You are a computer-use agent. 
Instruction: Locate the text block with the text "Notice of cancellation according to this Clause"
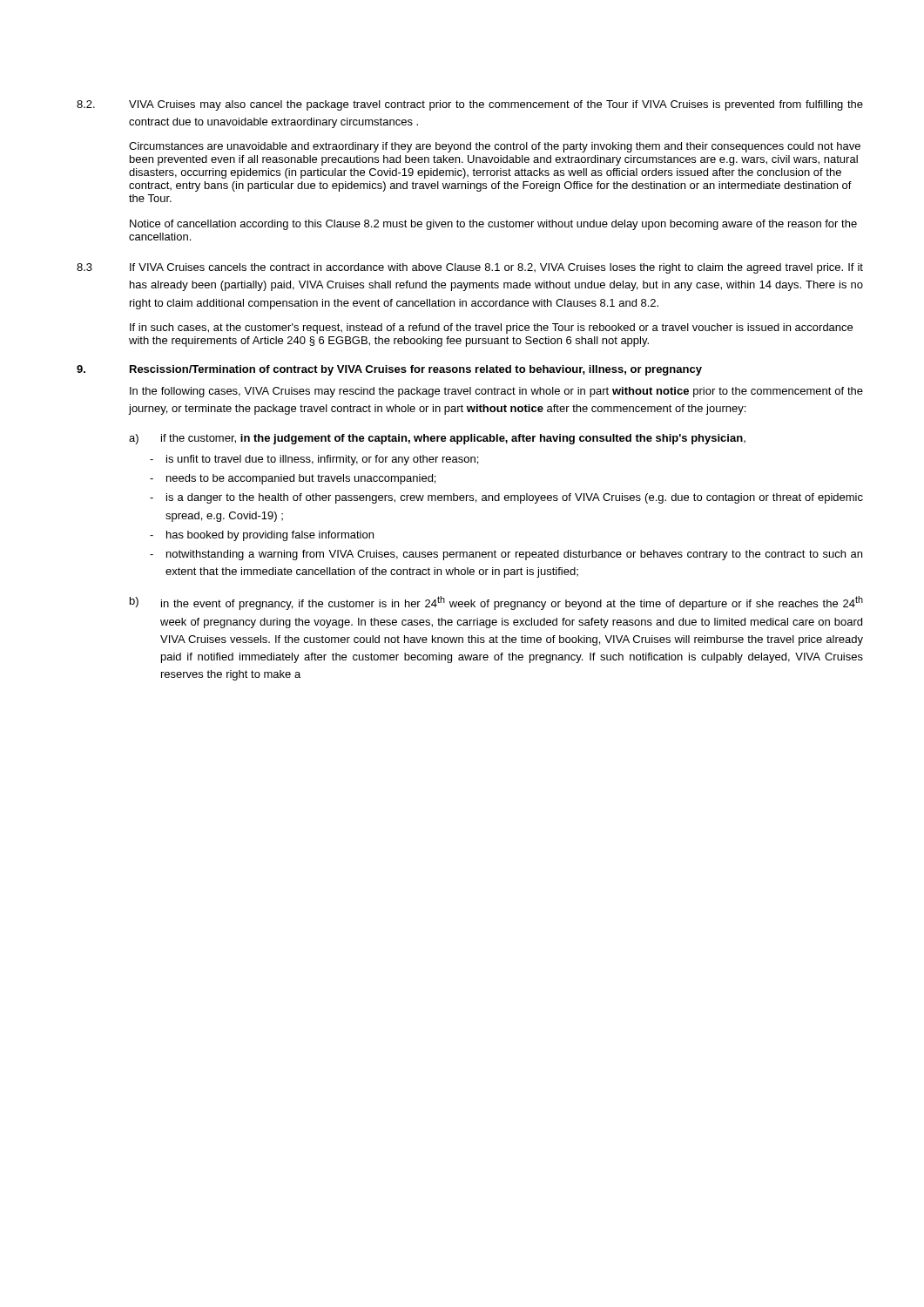tap(493, 230)
